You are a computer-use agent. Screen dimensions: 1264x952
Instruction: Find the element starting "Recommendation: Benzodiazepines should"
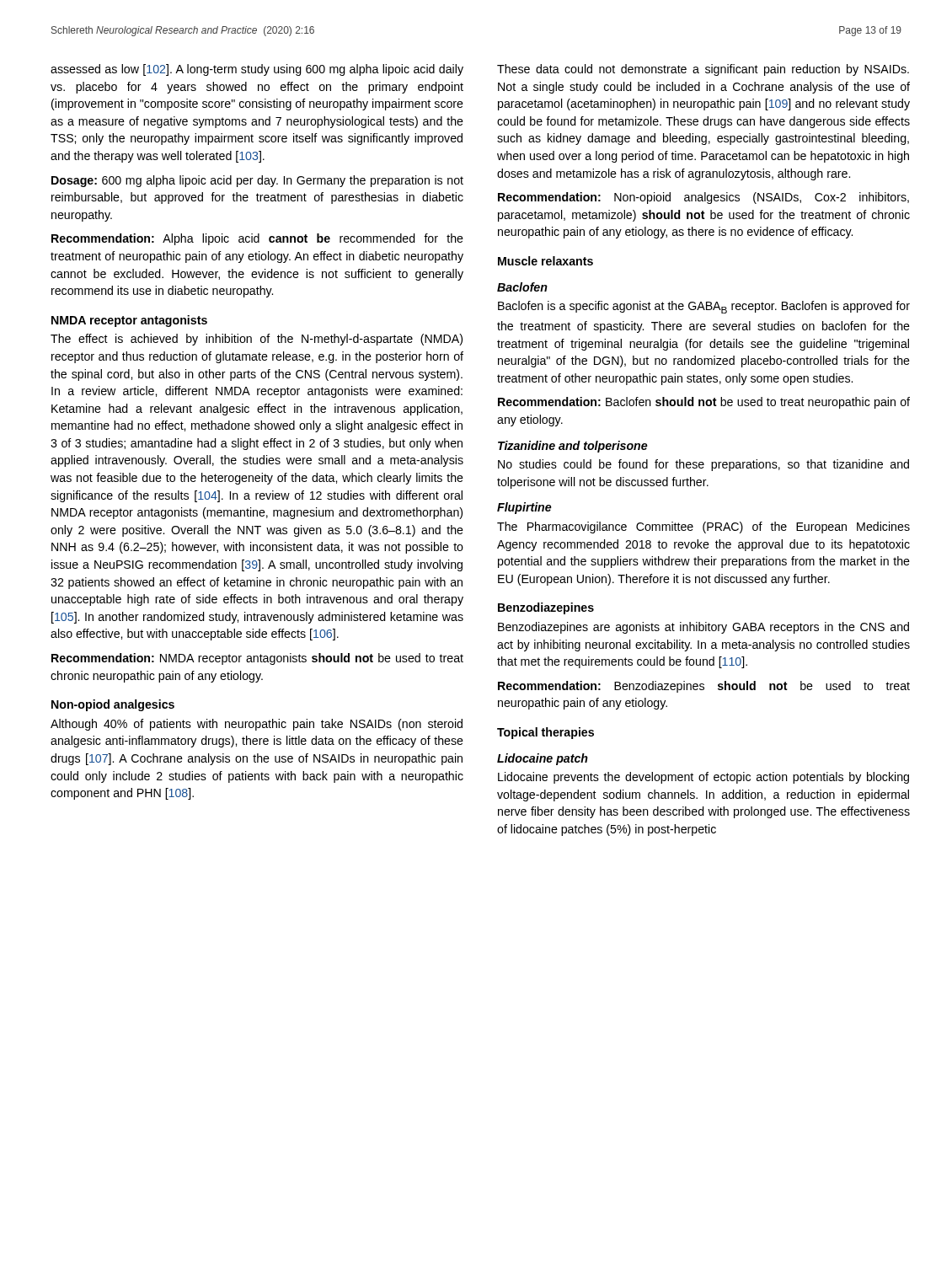point(703,695)
